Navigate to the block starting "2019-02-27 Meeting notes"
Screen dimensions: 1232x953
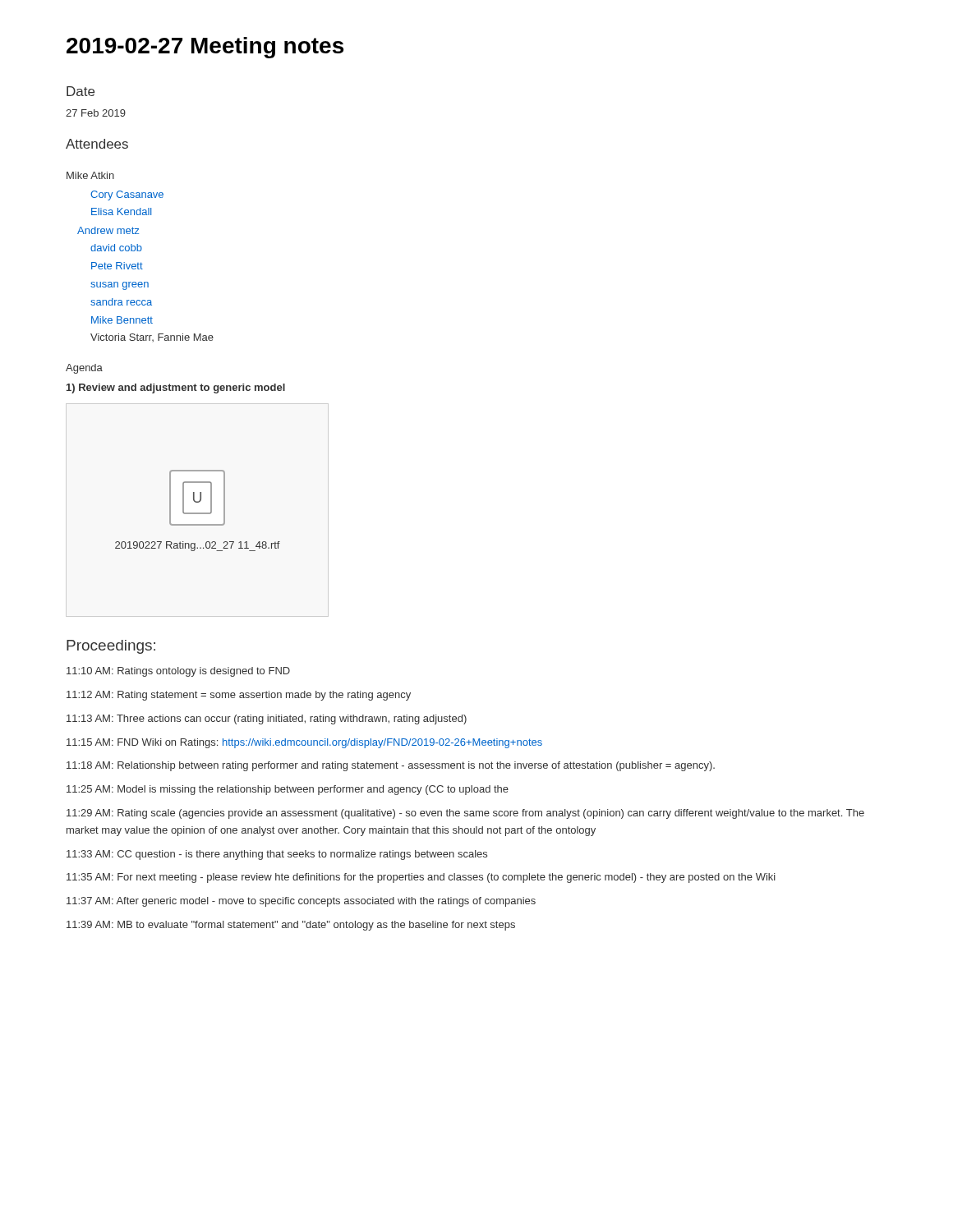click(205, 46)
